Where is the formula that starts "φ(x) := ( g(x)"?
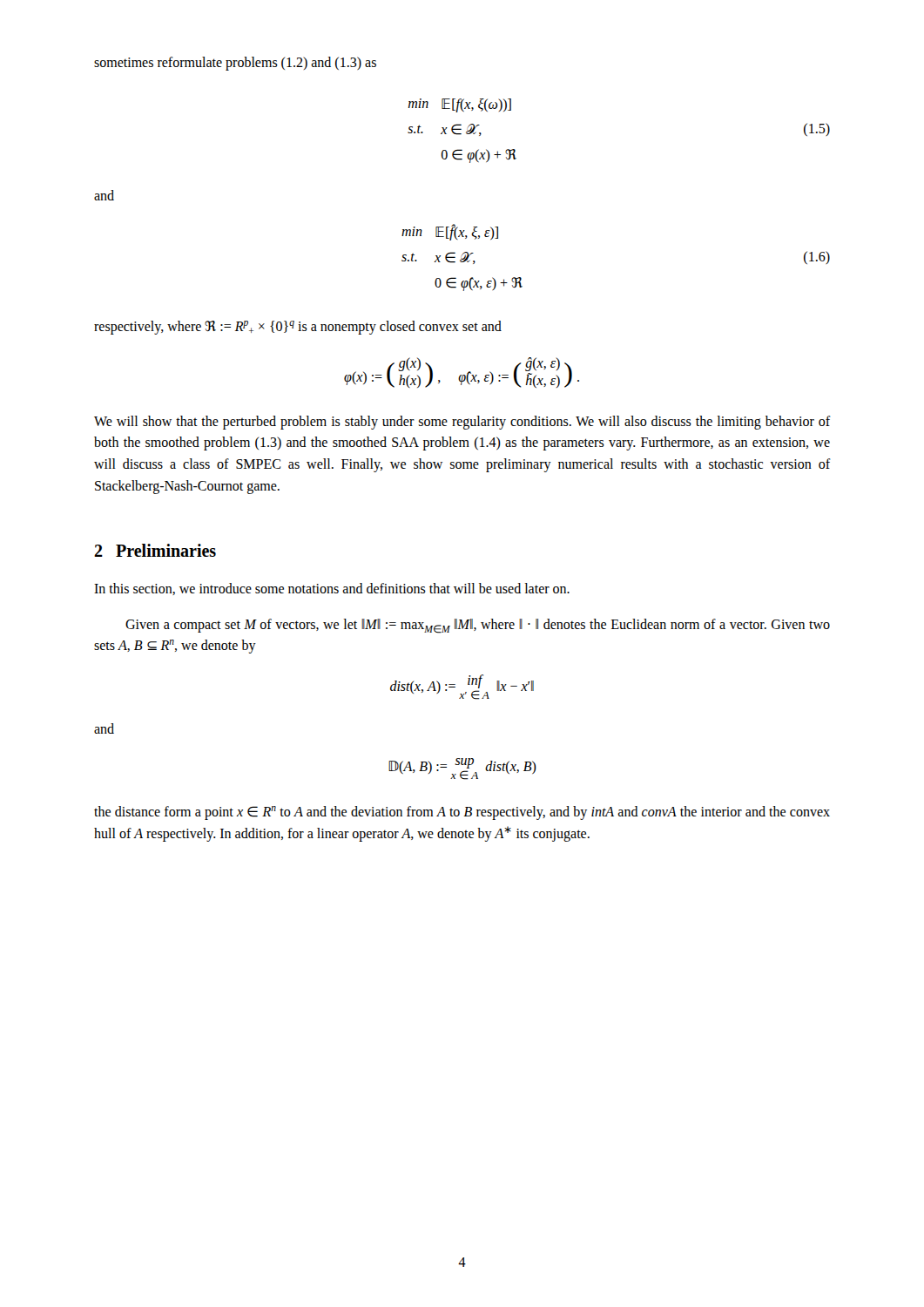The image size is (924, 1307). tap(462, 371)
